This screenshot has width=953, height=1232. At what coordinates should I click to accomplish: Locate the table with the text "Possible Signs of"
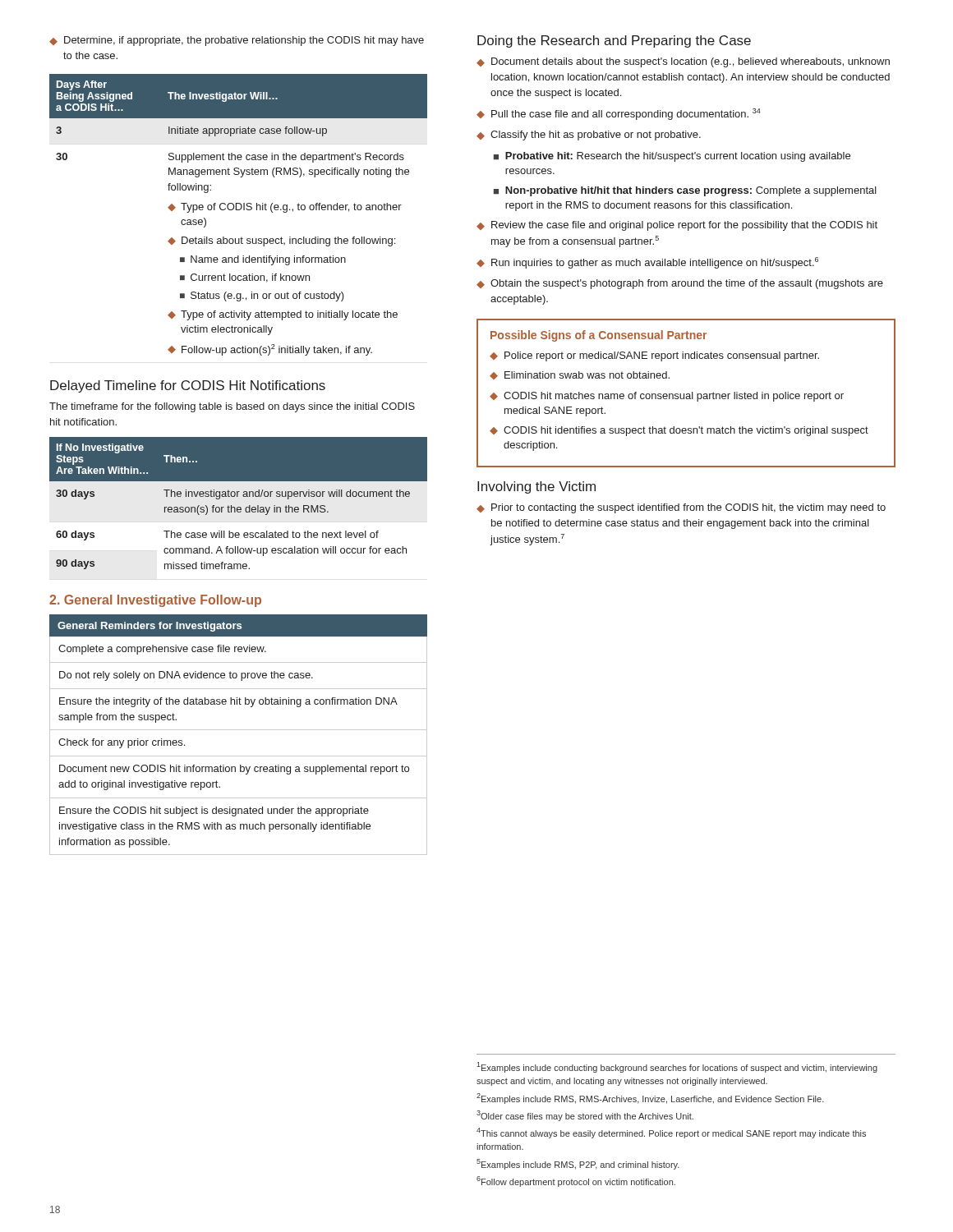point(686,393)
